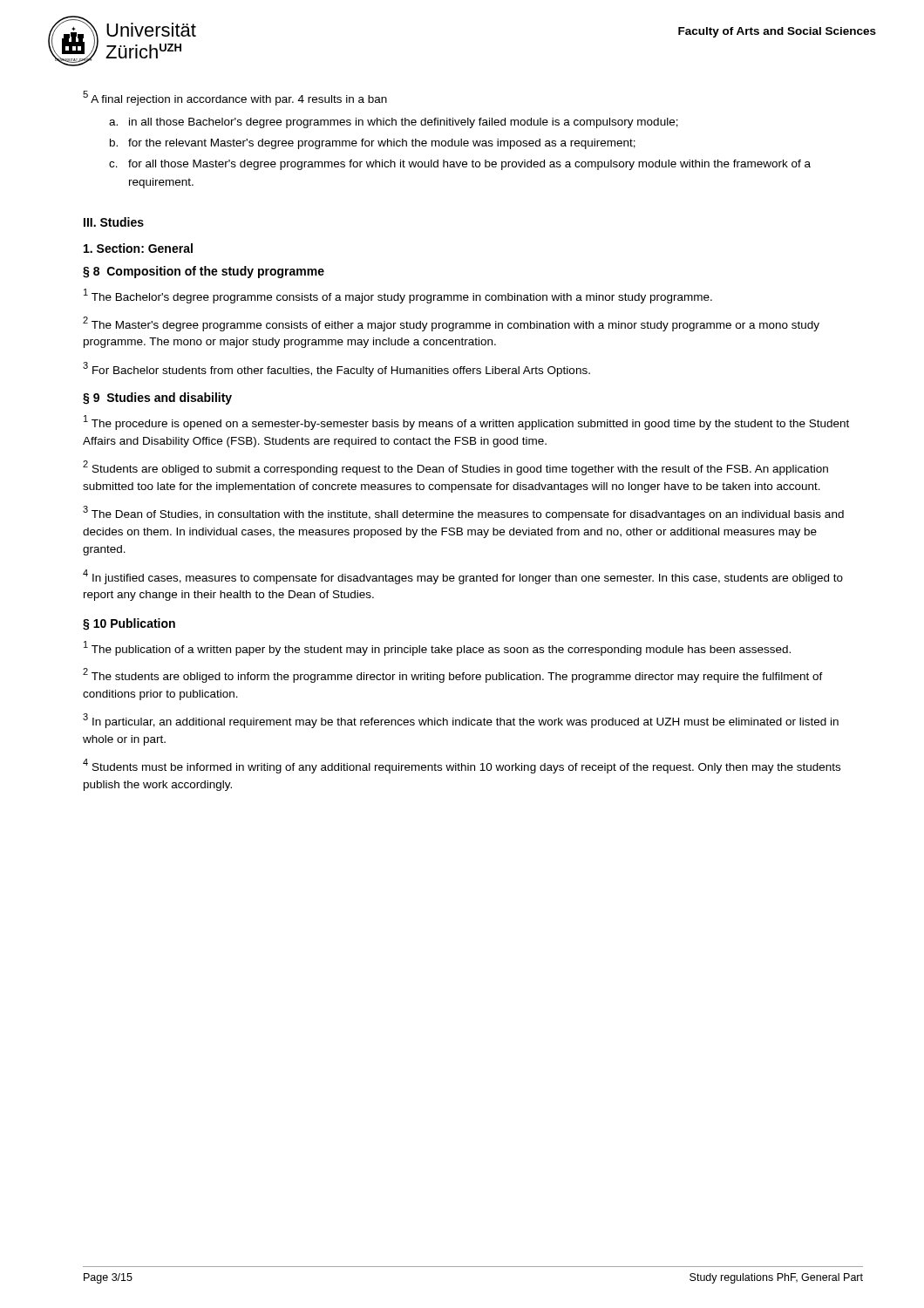Find the section header that says "III. Studies"
This screenshot has height=1308, width=924.
pos(113,222)
